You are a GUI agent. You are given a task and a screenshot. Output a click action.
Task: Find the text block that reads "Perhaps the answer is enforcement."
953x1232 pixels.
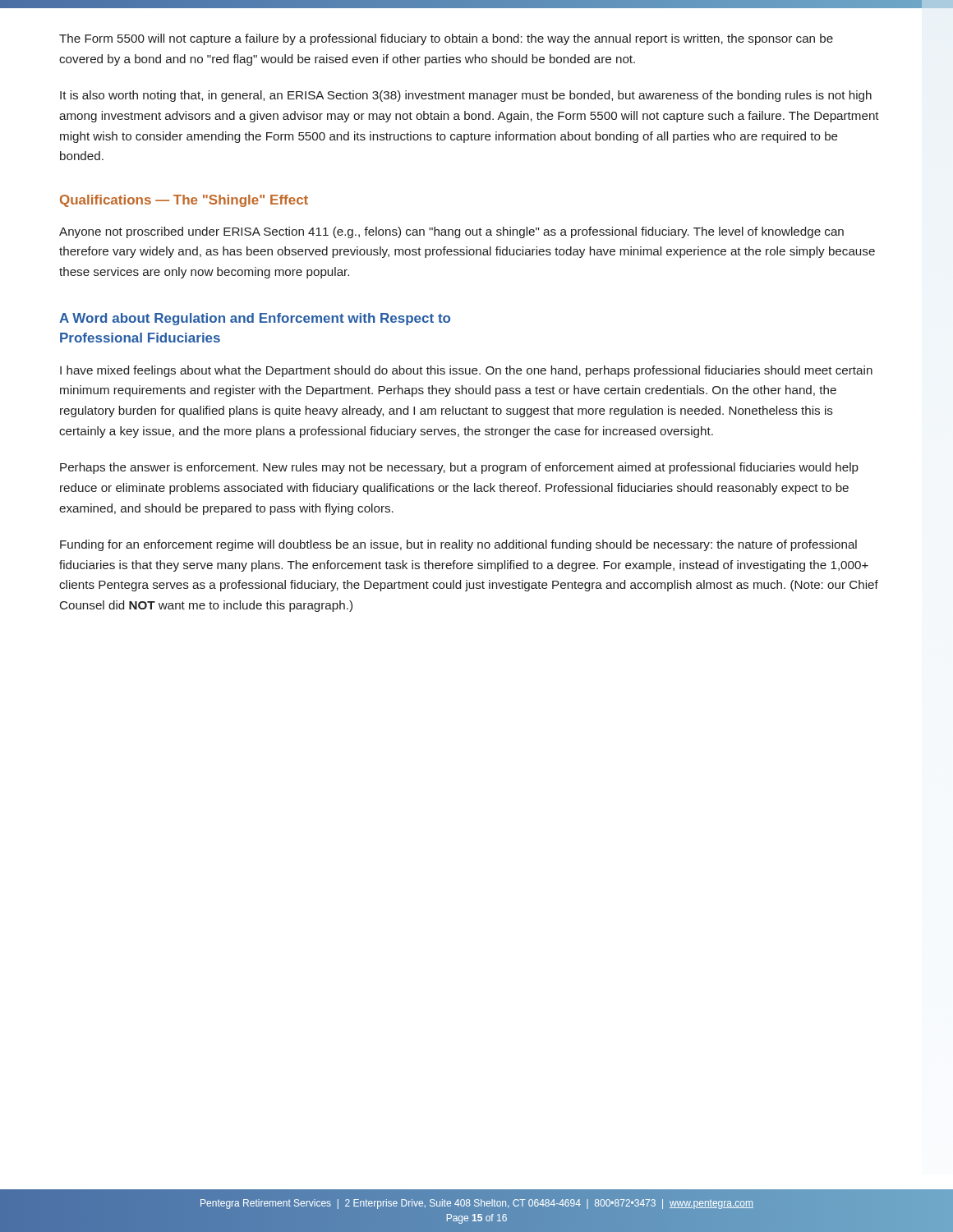pos(459,487)
